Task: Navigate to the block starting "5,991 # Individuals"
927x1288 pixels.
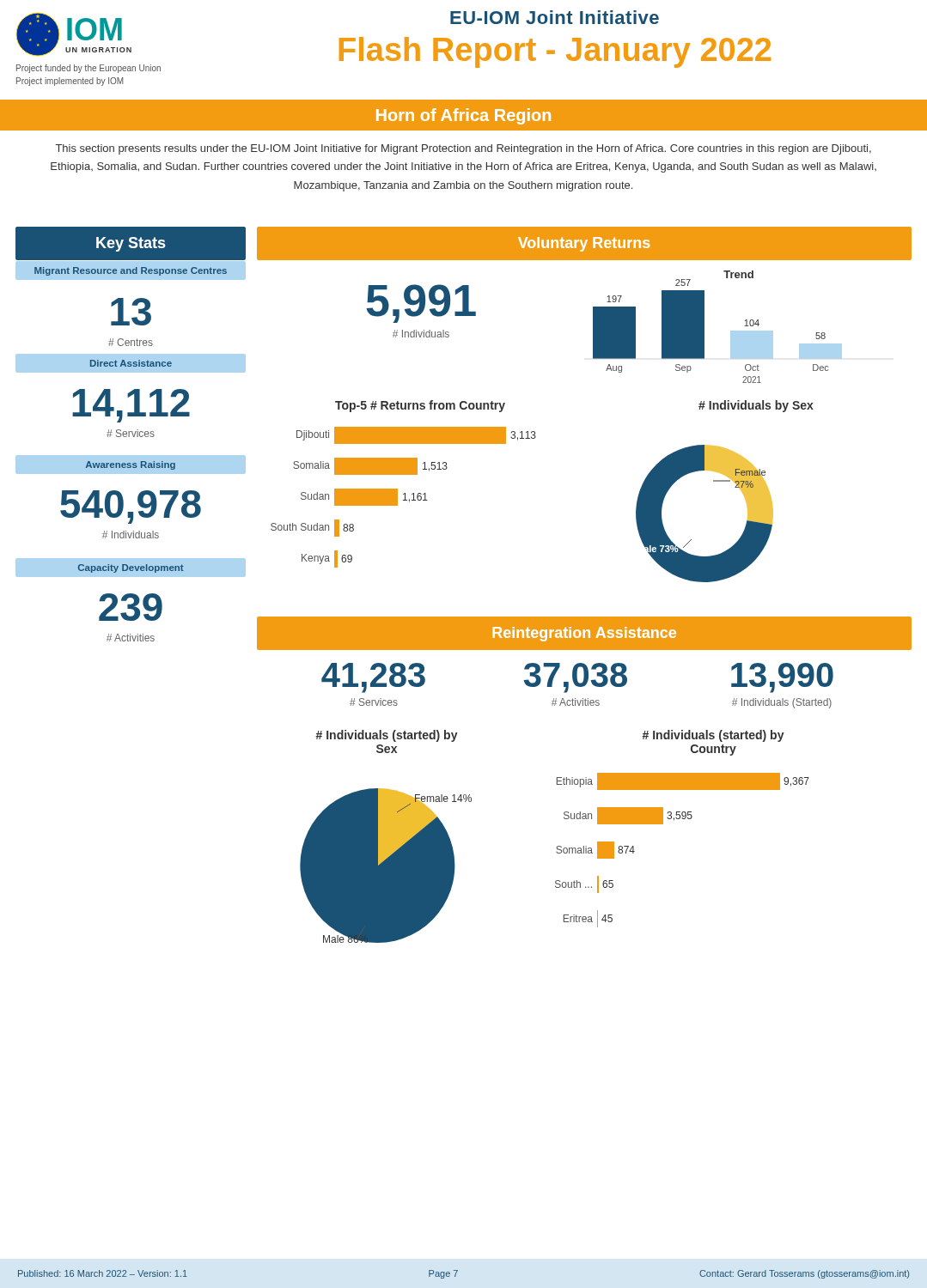Action: 421,307
